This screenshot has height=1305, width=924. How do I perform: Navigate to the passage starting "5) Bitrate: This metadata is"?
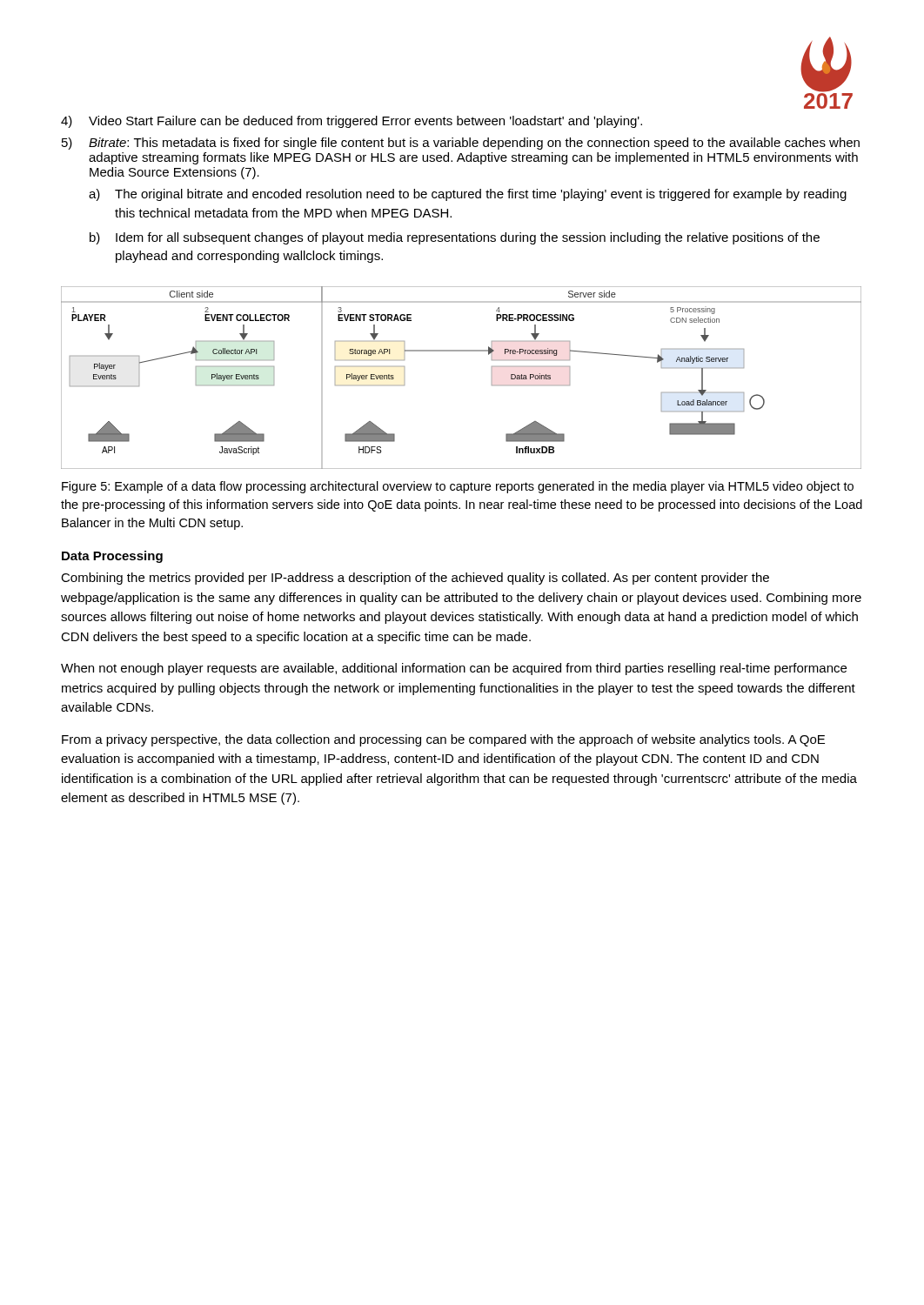coord(462,203)
